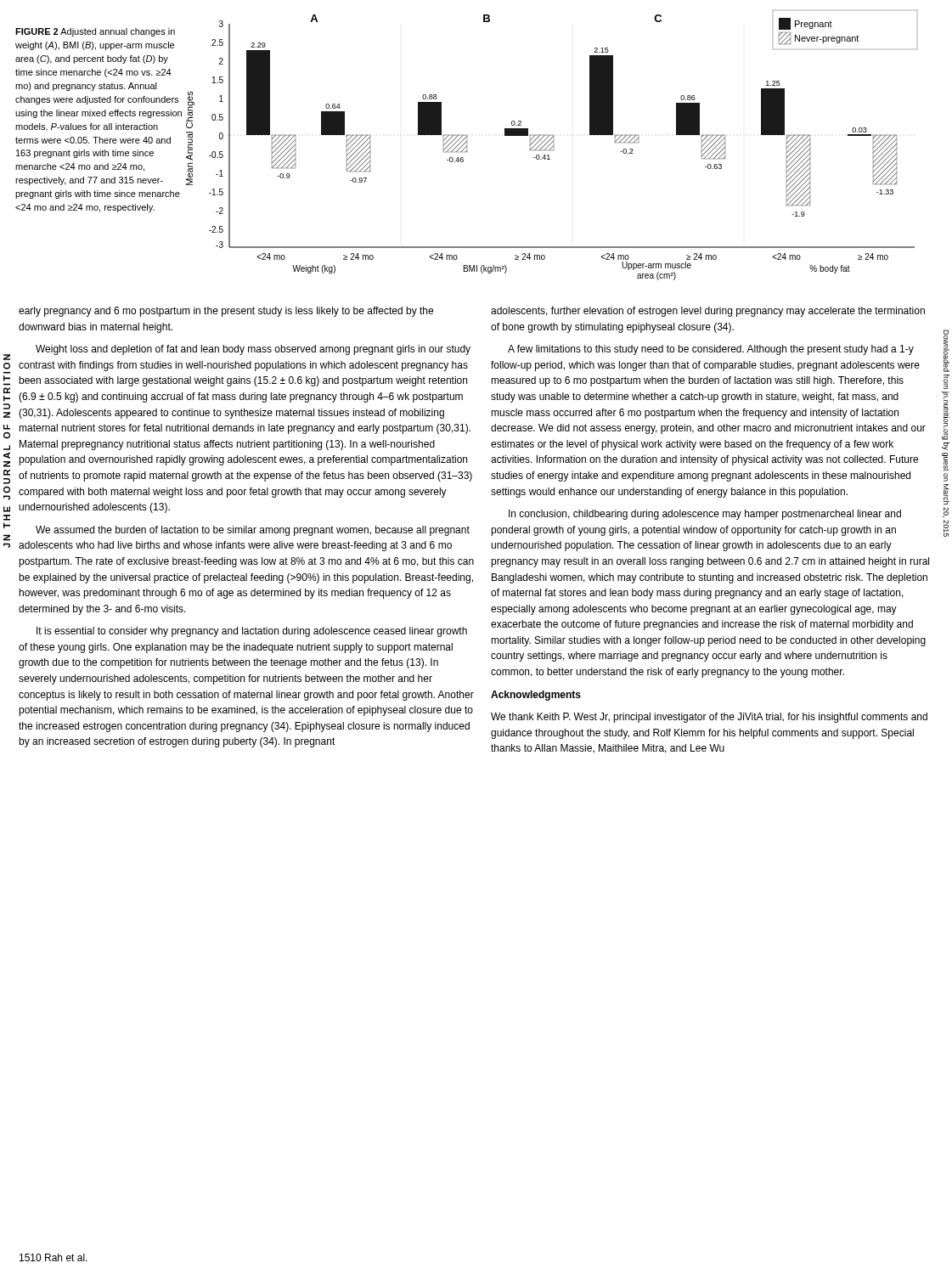Screen dimensions: 1274x952
Task: Find the block on this page that starts "adolescents, further elevation of estrogen level during pregnancy"
Action: click(x=711, y=530)
